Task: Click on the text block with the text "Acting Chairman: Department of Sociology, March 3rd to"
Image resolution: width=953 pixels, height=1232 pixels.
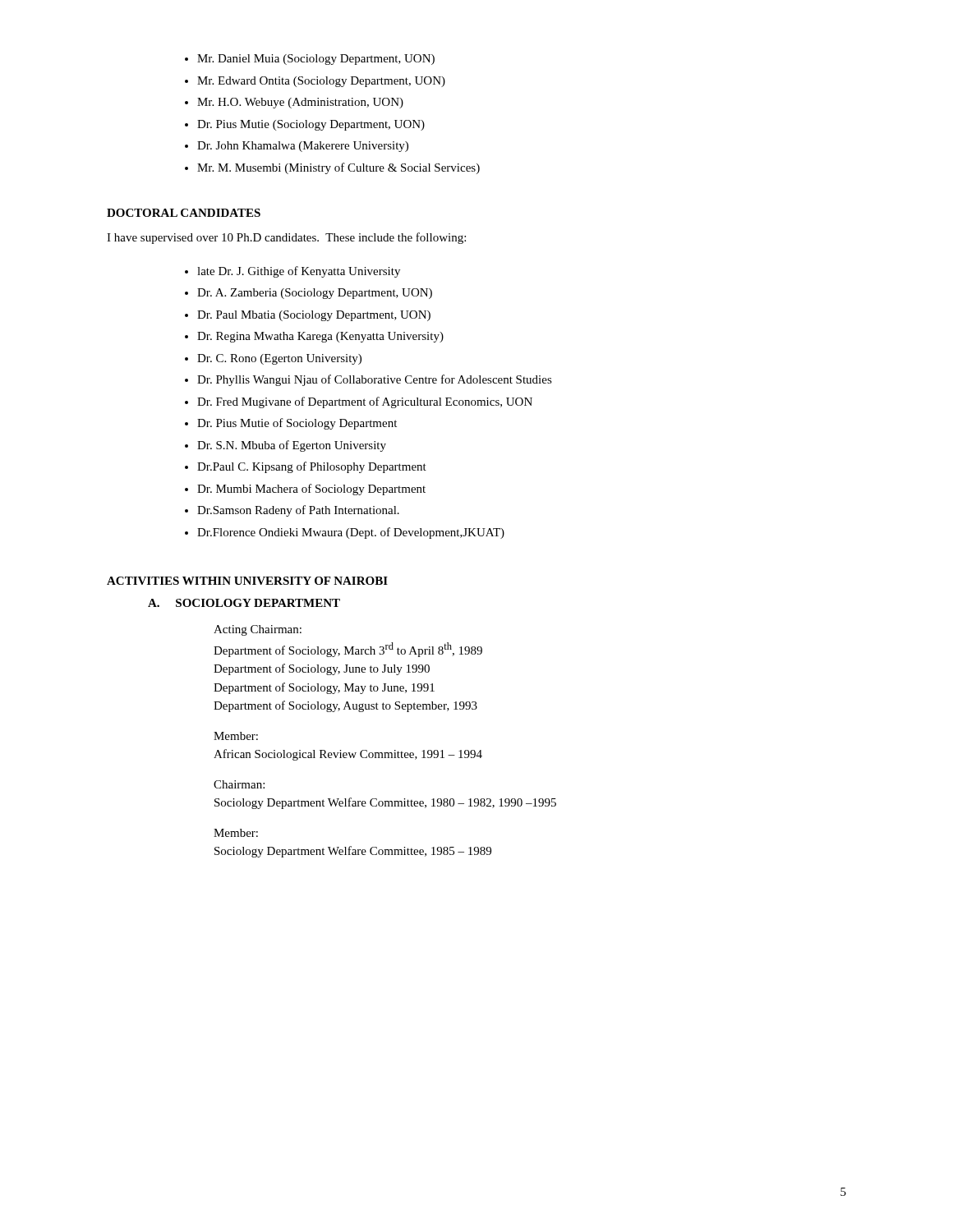Action: 348,667
